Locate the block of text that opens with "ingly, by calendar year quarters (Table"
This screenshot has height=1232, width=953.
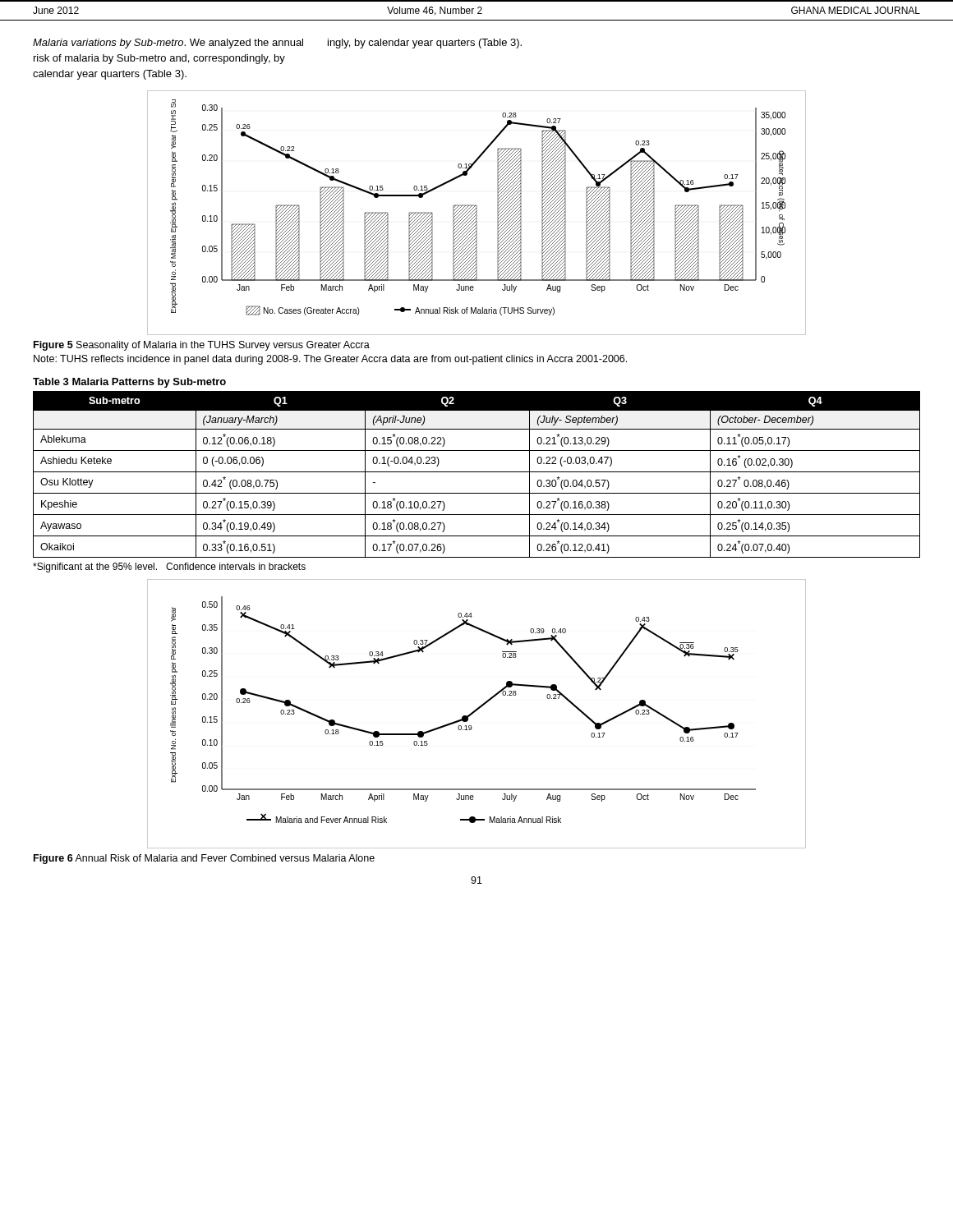tap(425, 42)
